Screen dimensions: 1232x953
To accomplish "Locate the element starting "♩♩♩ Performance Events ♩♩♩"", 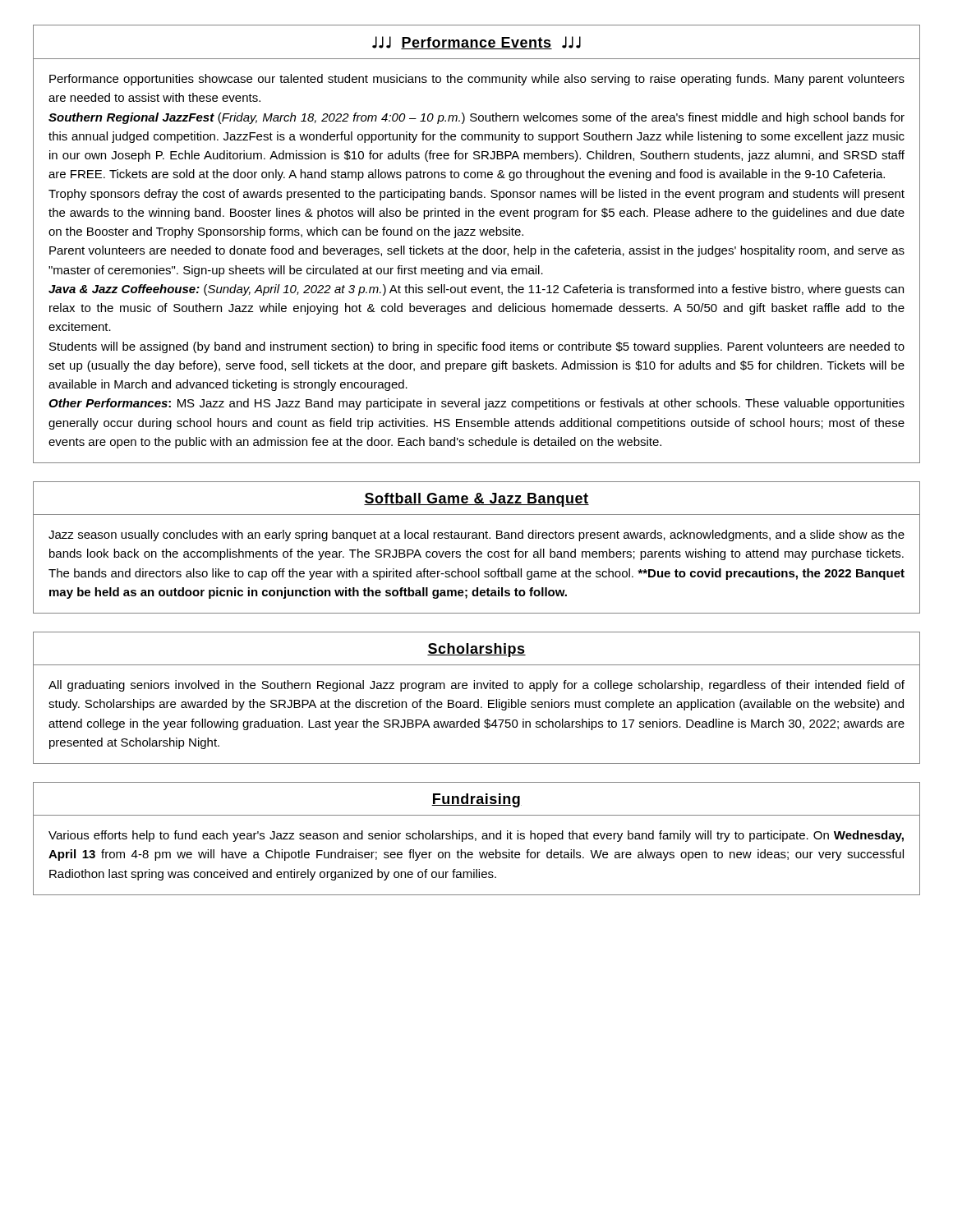I will click(x=476, y=43).
